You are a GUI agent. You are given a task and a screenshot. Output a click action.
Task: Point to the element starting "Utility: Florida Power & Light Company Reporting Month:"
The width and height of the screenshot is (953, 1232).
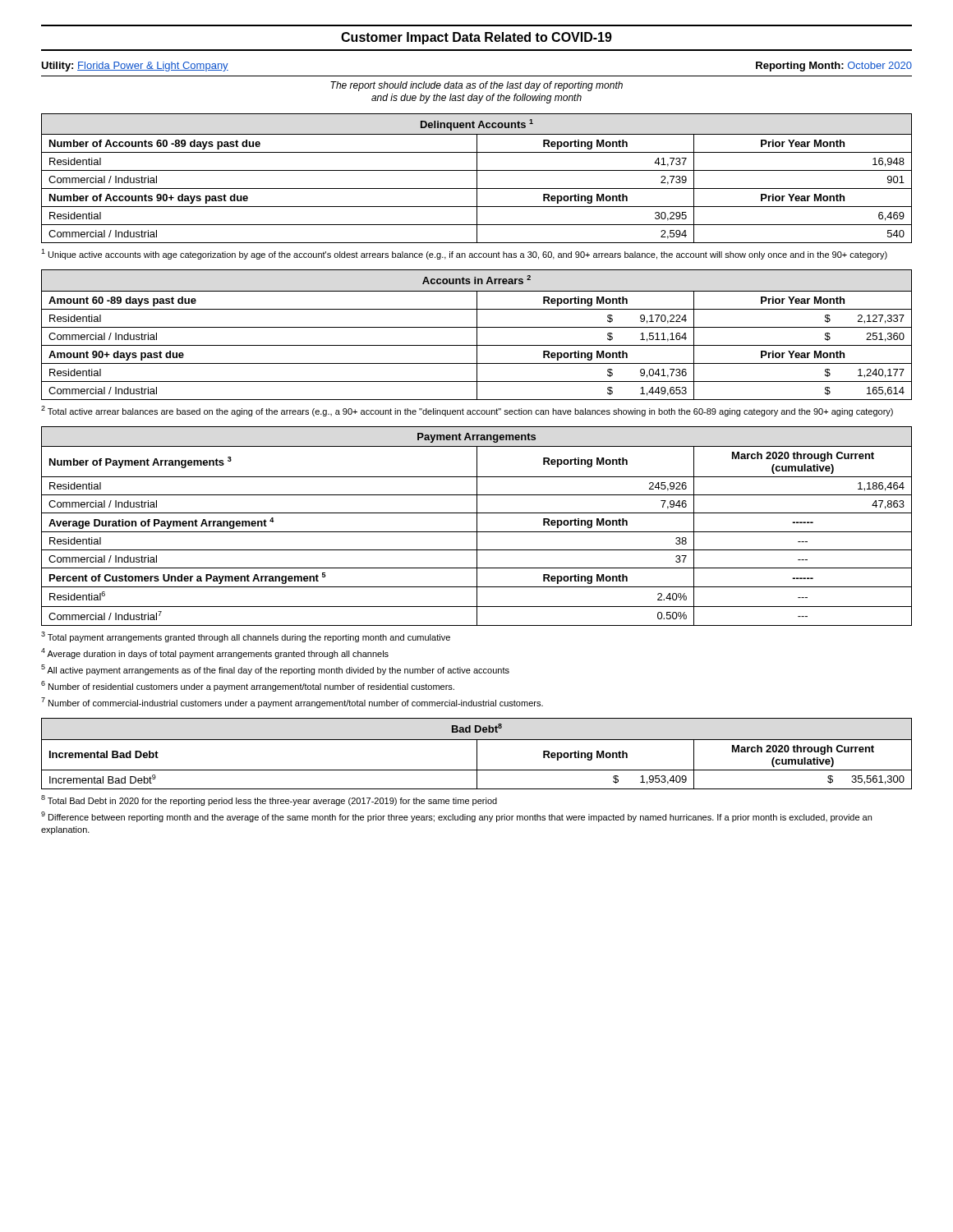tap(476, 65)
